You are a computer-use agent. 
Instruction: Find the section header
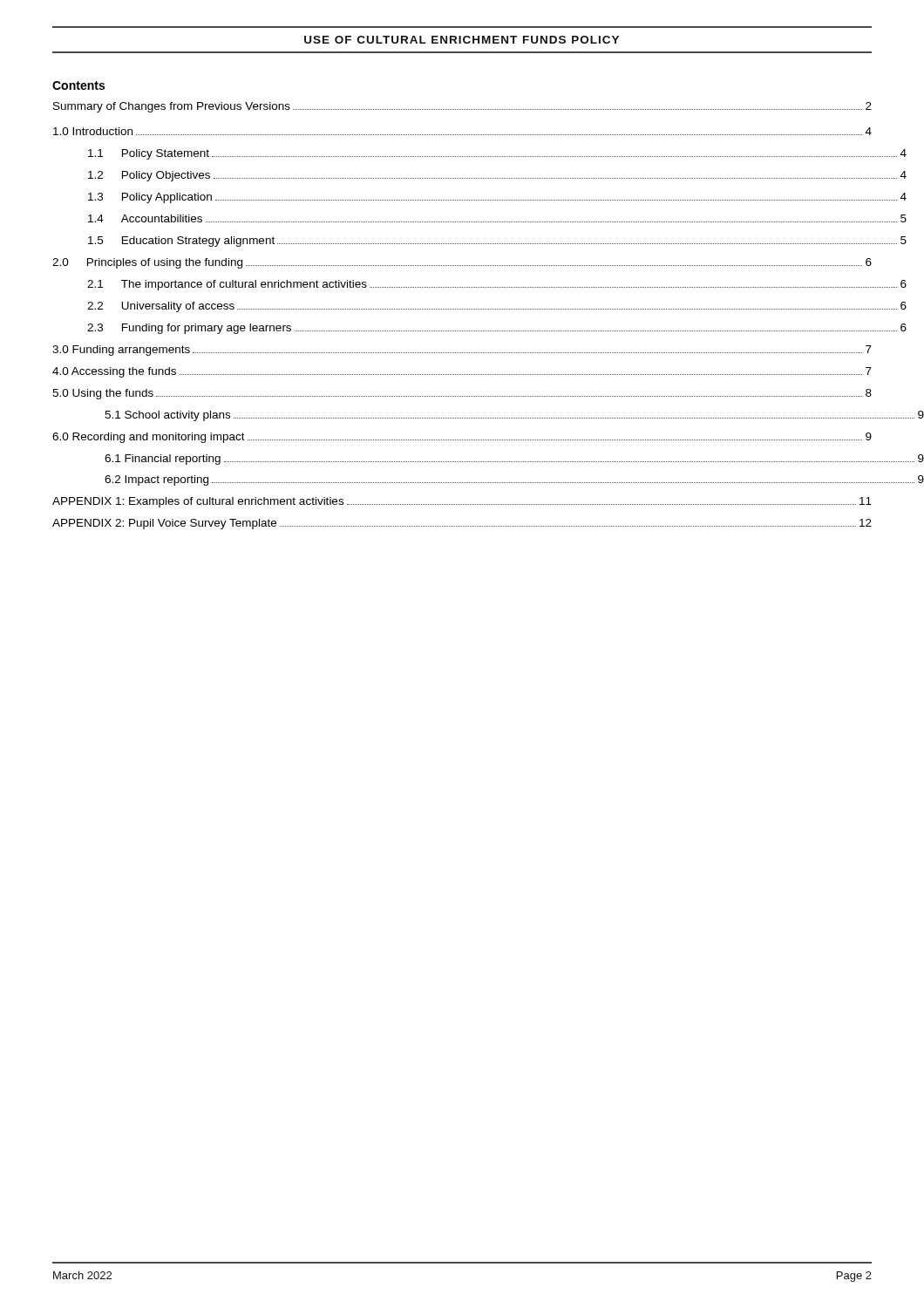[79, 85]
